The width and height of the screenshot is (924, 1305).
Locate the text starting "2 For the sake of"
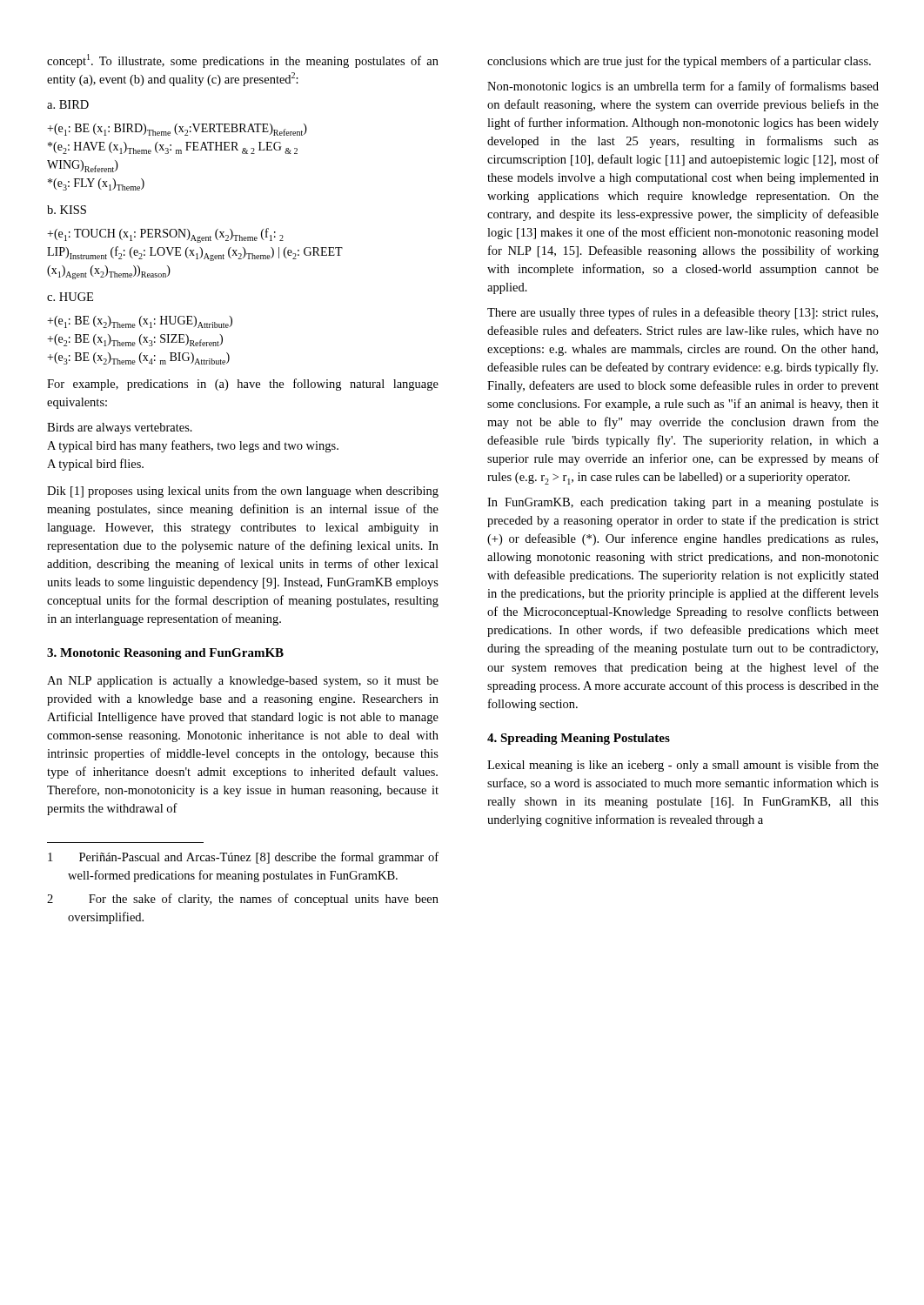tap(243, 908)
